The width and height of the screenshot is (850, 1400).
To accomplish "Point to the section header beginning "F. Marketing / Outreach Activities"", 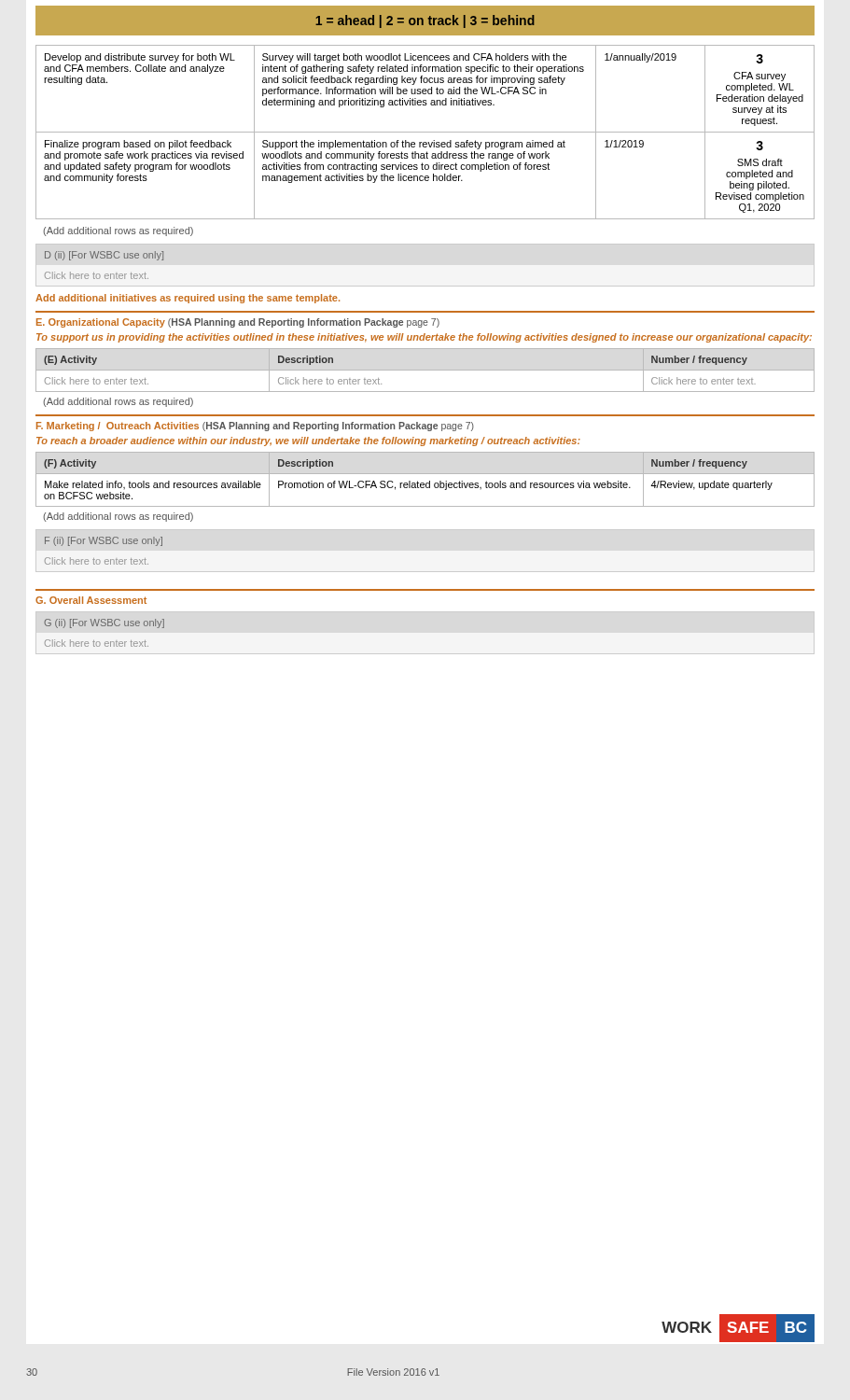I will click(x=255, y=426).
